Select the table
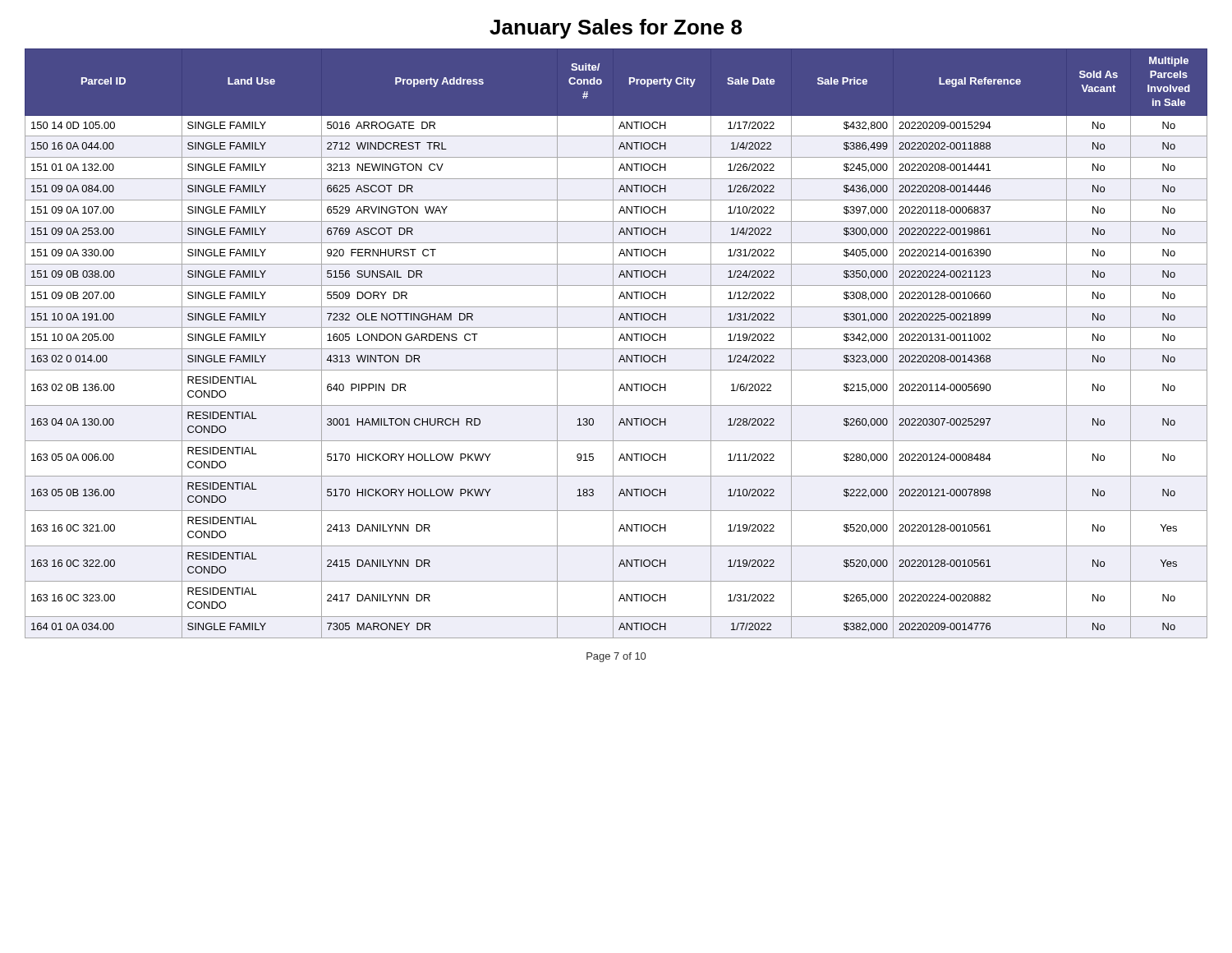 (616, 343)
